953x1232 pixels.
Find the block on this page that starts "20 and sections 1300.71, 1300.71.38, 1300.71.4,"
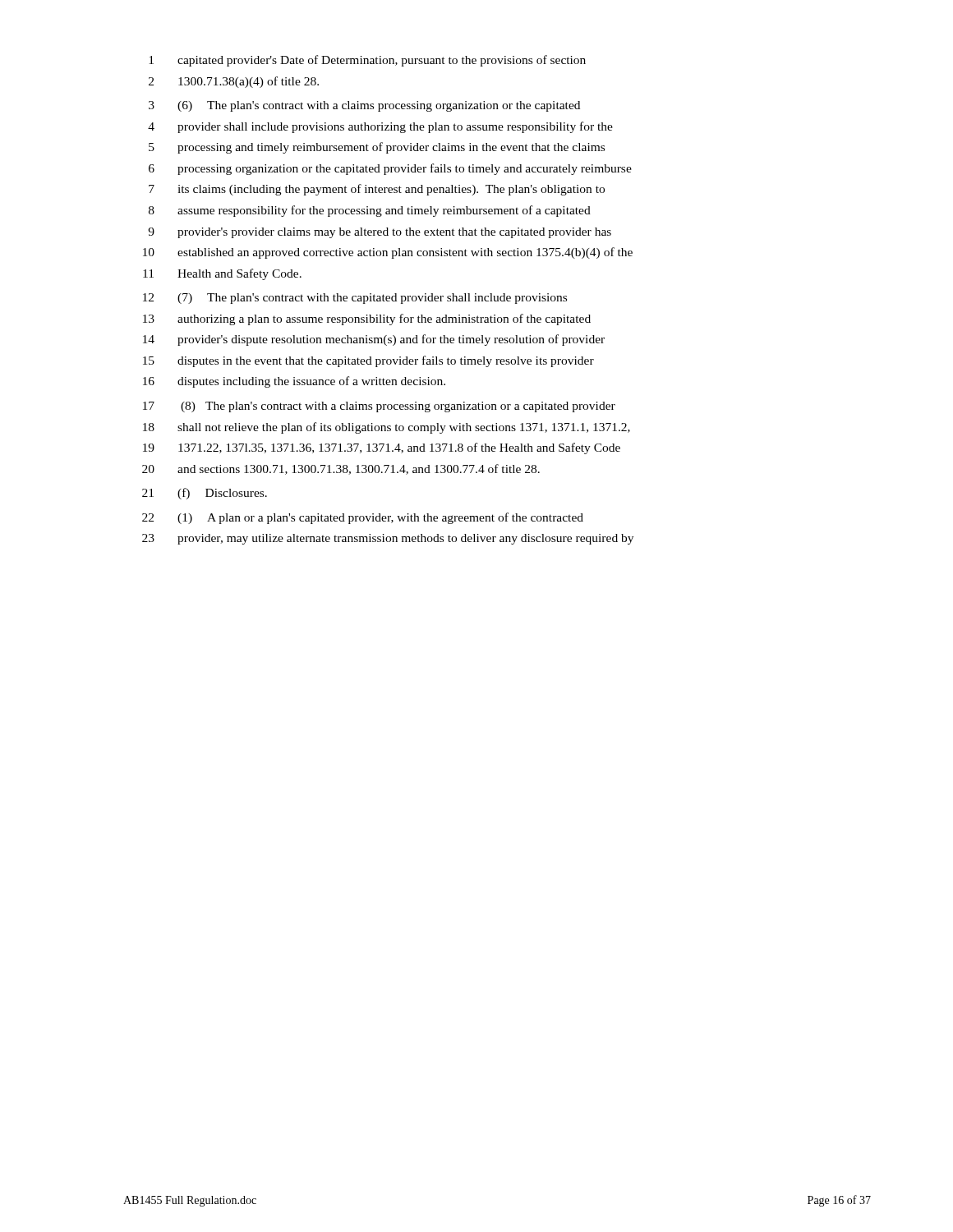click(x=497, y=469)
